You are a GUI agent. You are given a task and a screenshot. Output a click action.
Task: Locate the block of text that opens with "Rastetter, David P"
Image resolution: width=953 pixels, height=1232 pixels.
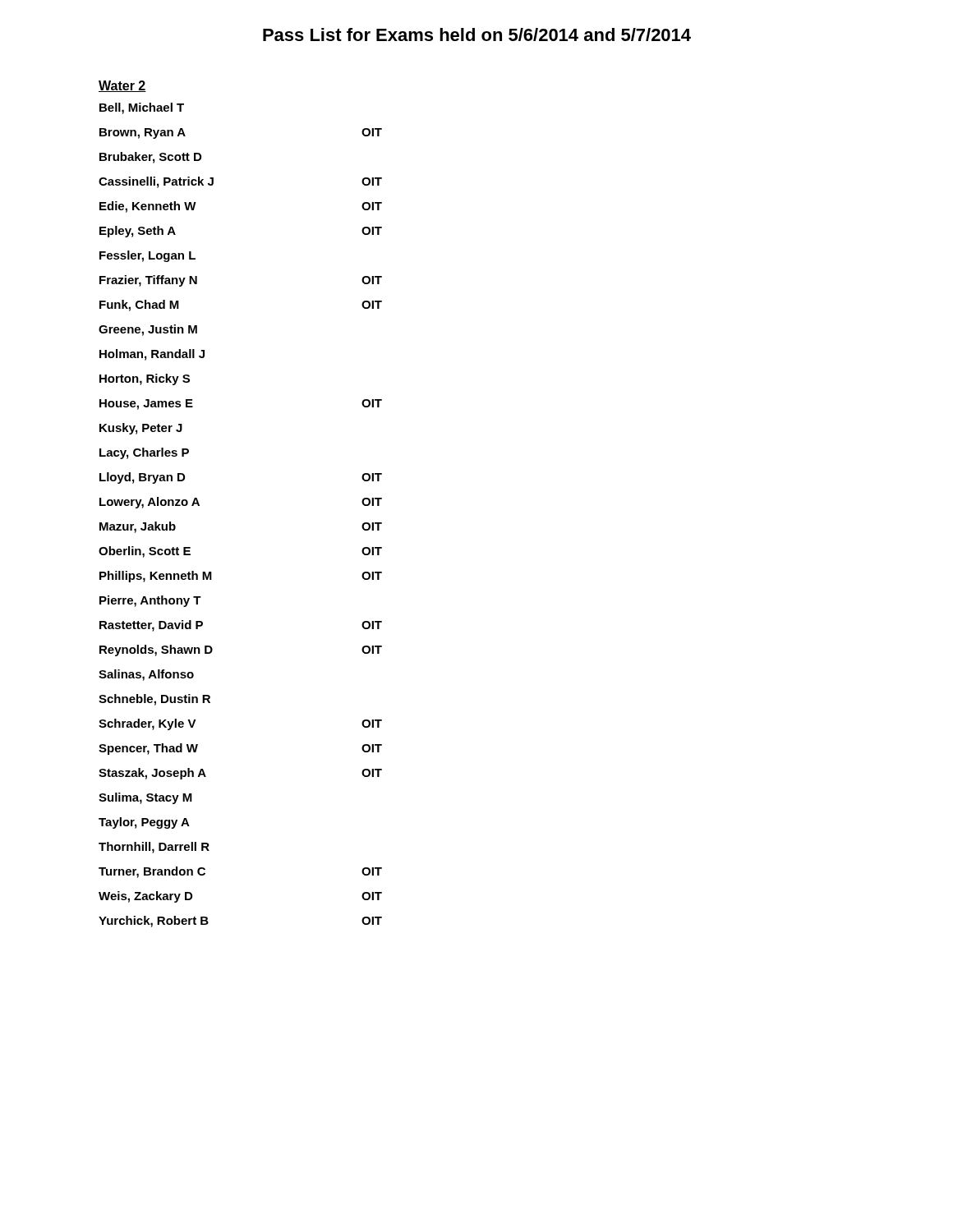[x=150, y=625]
